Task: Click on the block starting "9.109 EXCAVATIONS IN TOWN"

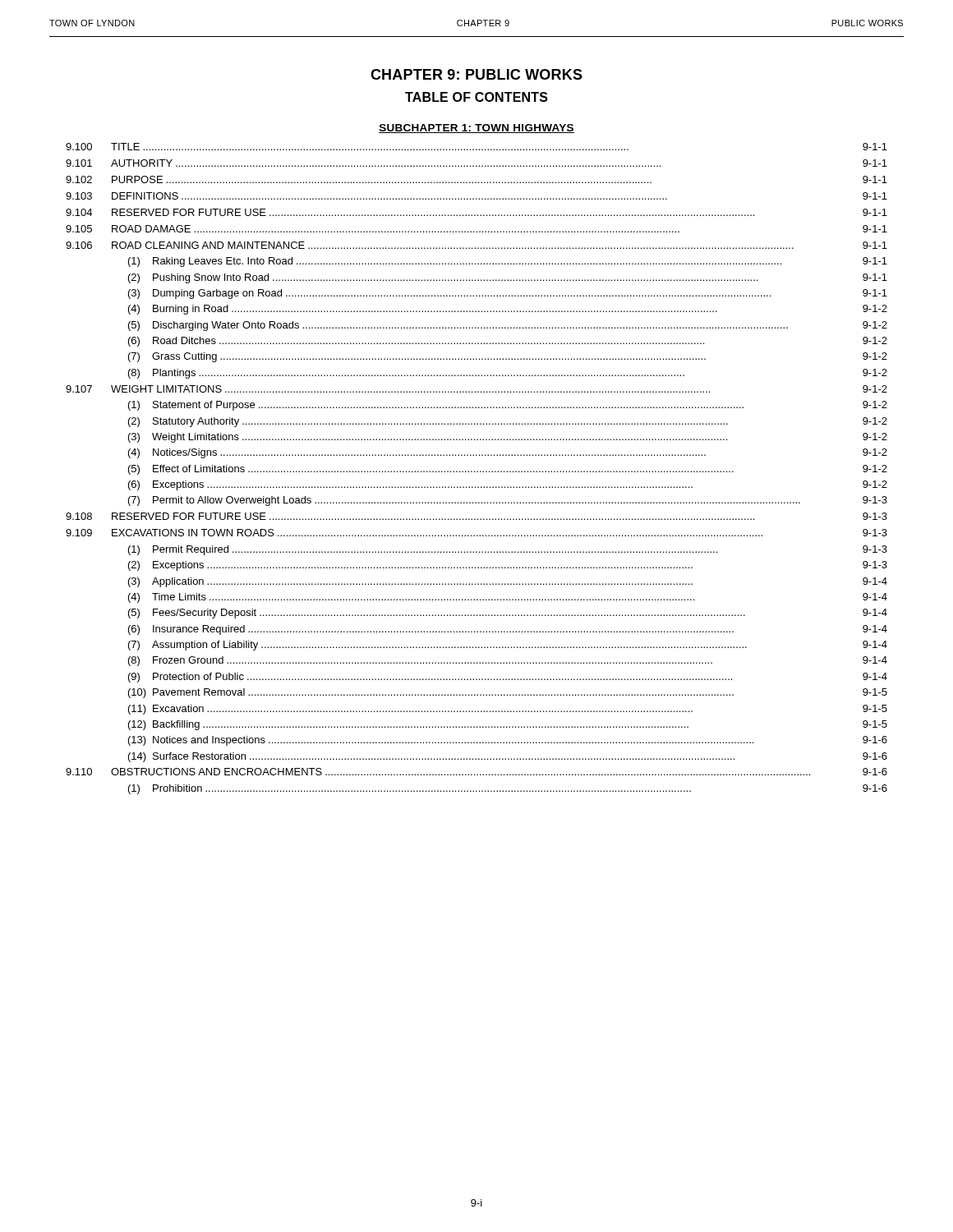Action: [x=476, y=645]
